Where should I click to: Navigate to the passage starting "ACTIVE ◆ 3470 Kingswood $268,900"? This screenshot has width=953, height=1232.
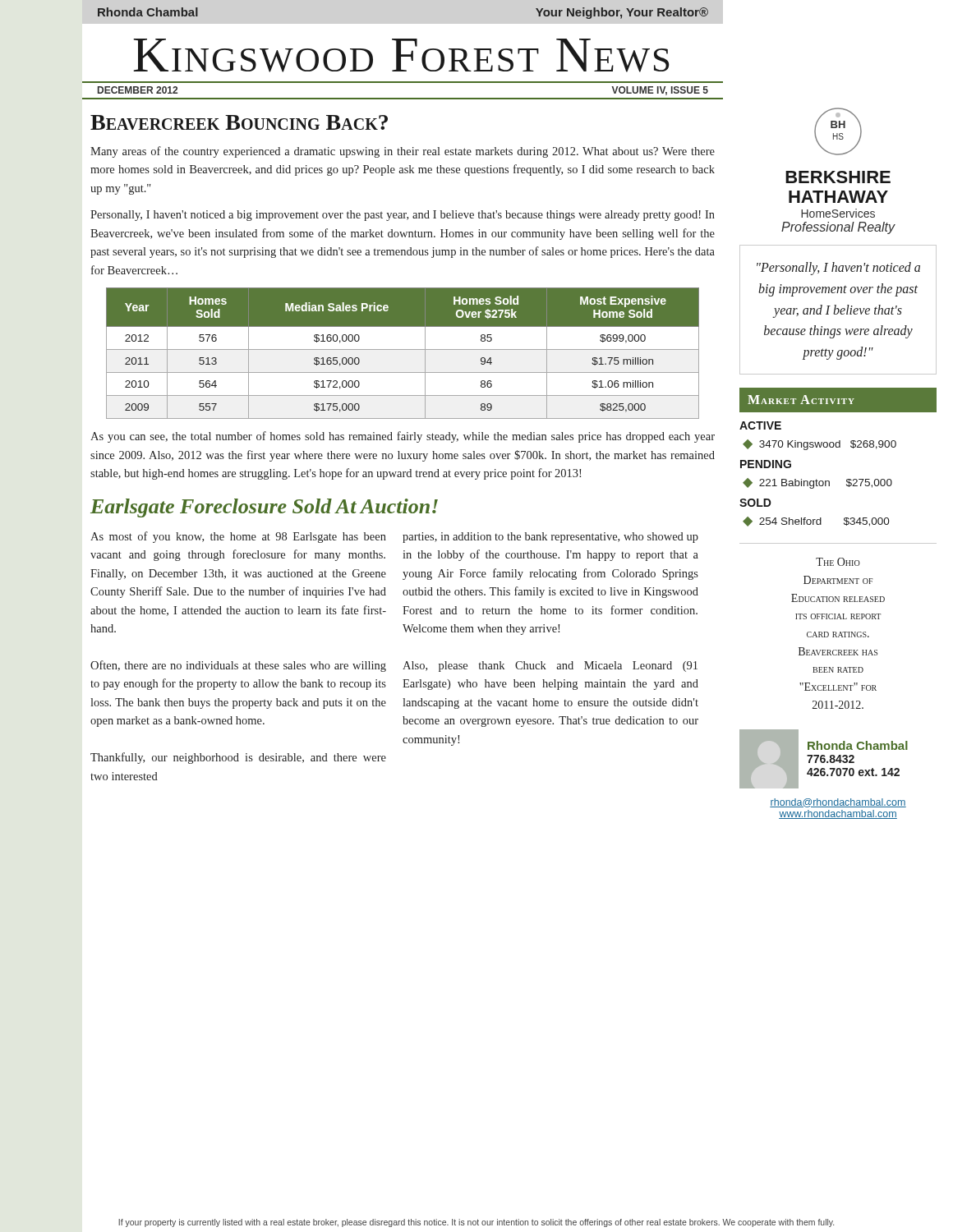838,435
